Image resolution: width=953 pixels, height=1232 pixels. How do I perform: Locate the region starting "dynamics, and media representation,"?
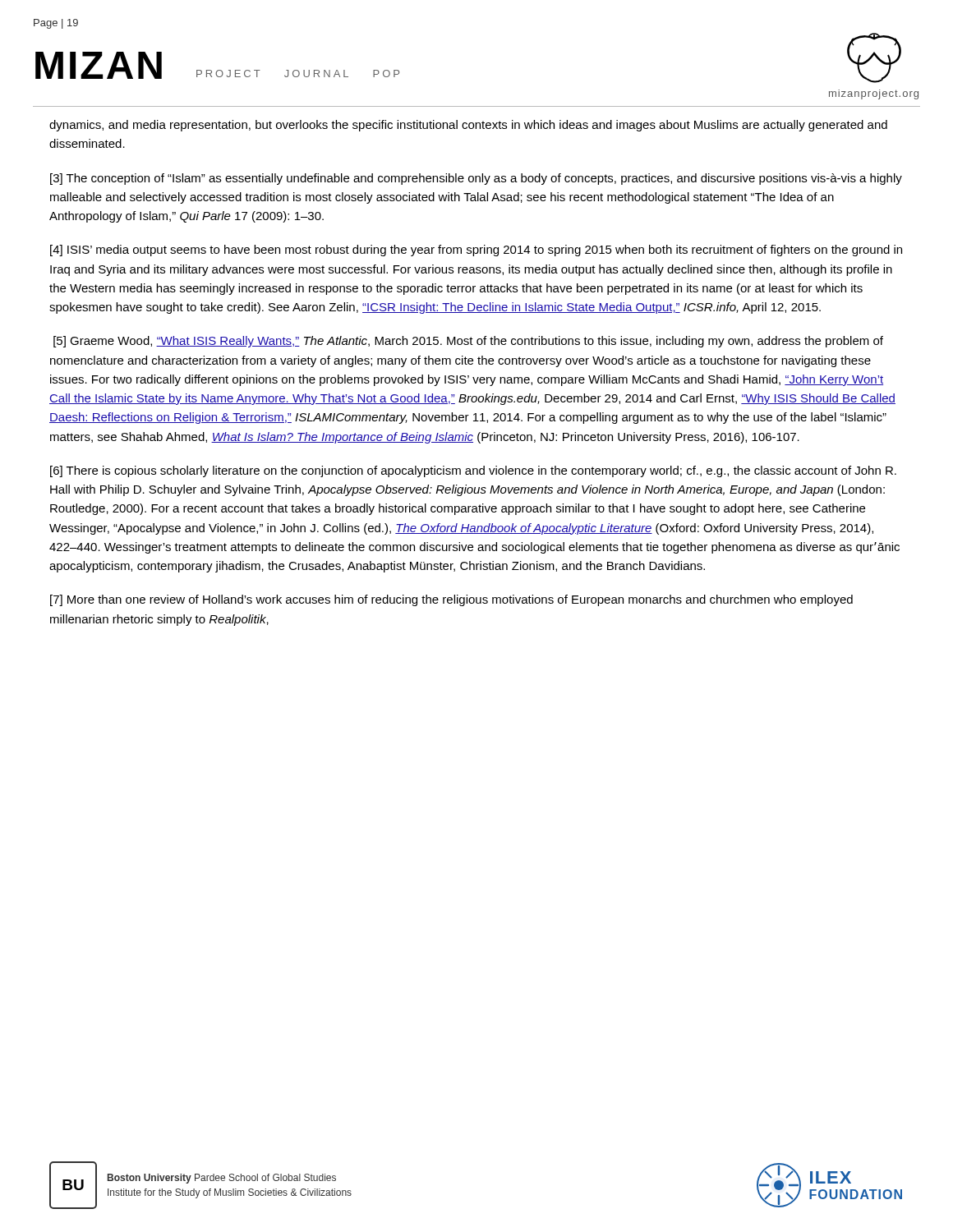(468, 134)
